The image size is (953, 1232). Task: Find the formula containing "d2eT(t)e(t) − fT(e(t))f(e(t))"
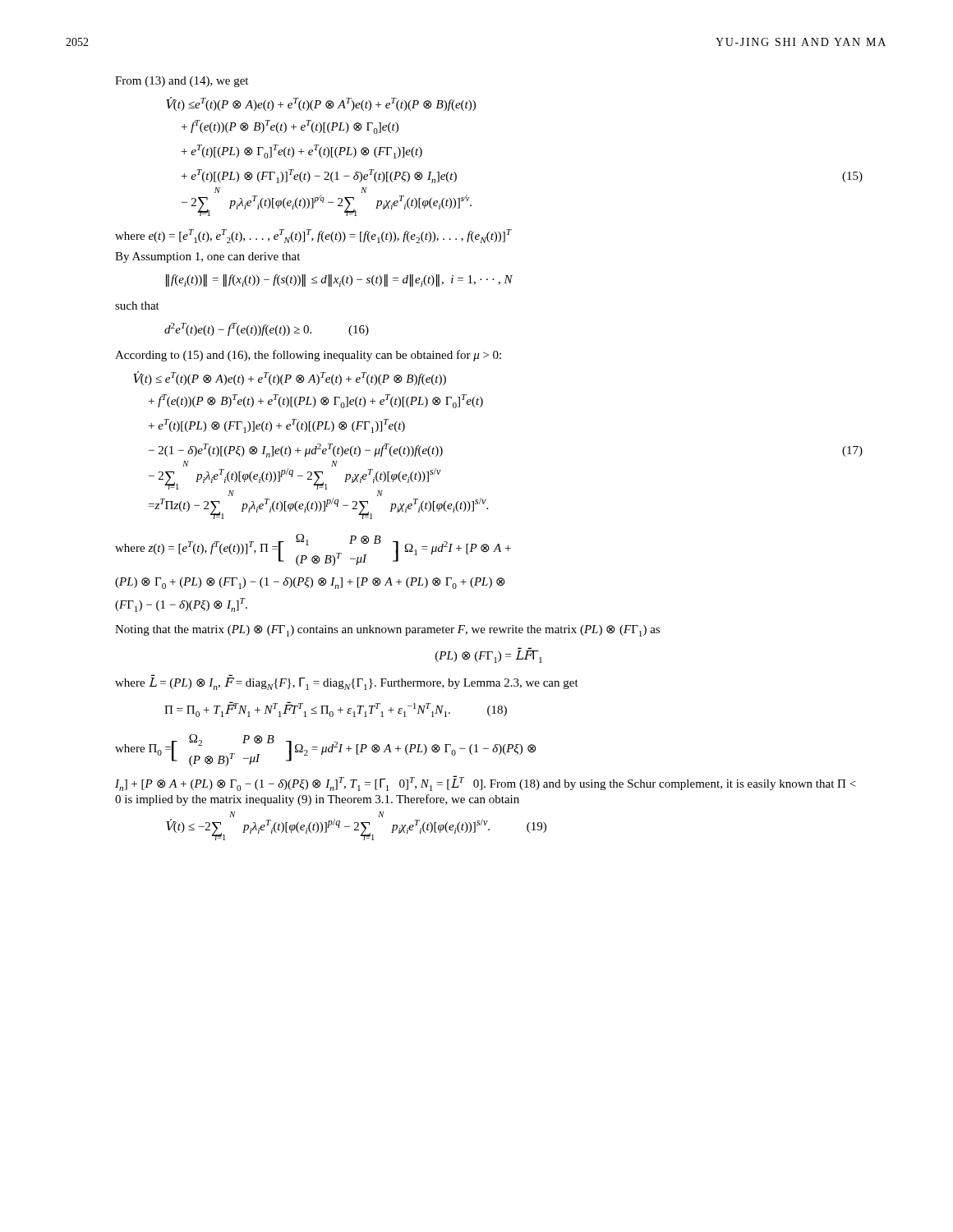[267, 328]
